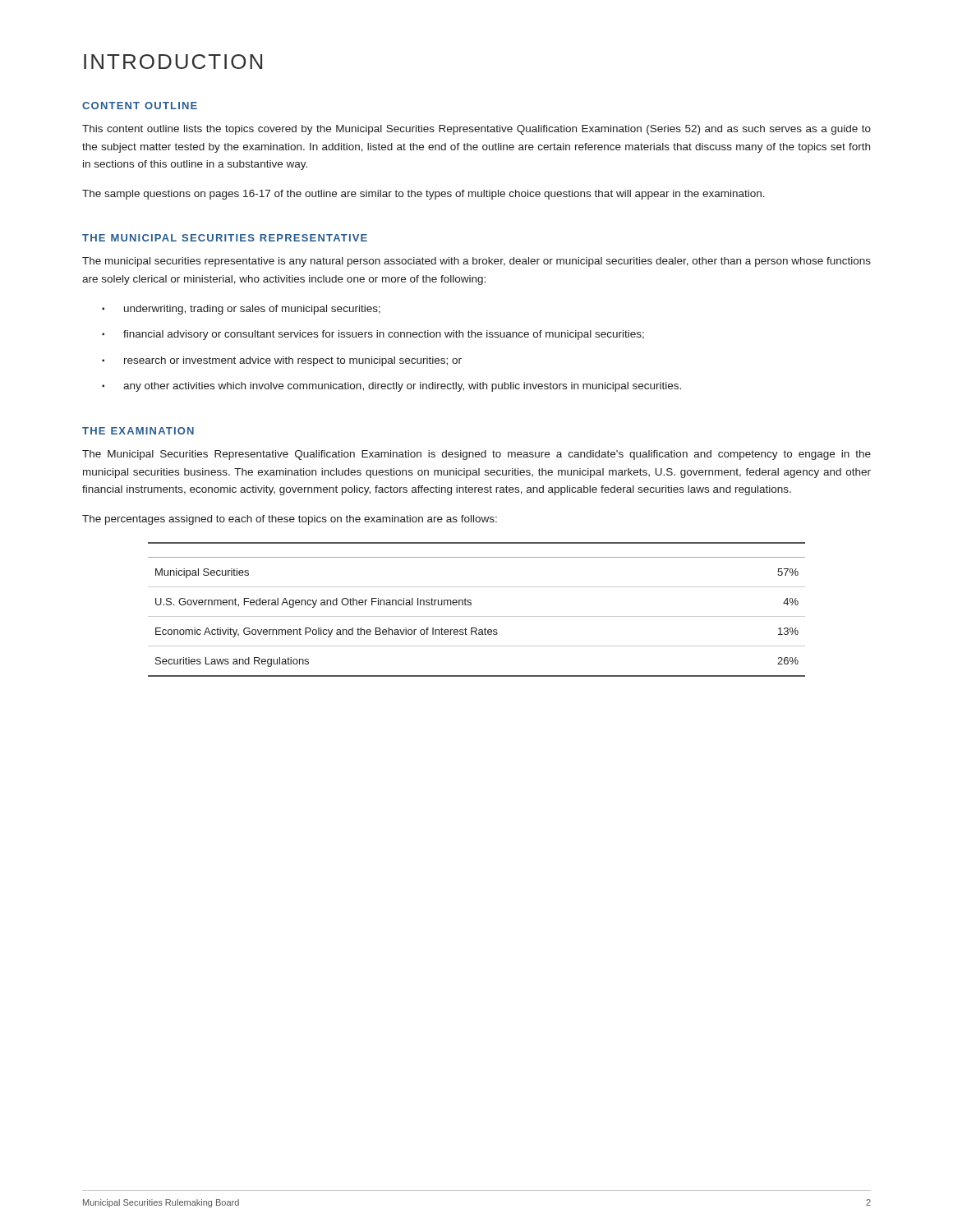Find the element starting "The percentages assigned to each of these topics"

pyautogui.click(x=290, y=518)
